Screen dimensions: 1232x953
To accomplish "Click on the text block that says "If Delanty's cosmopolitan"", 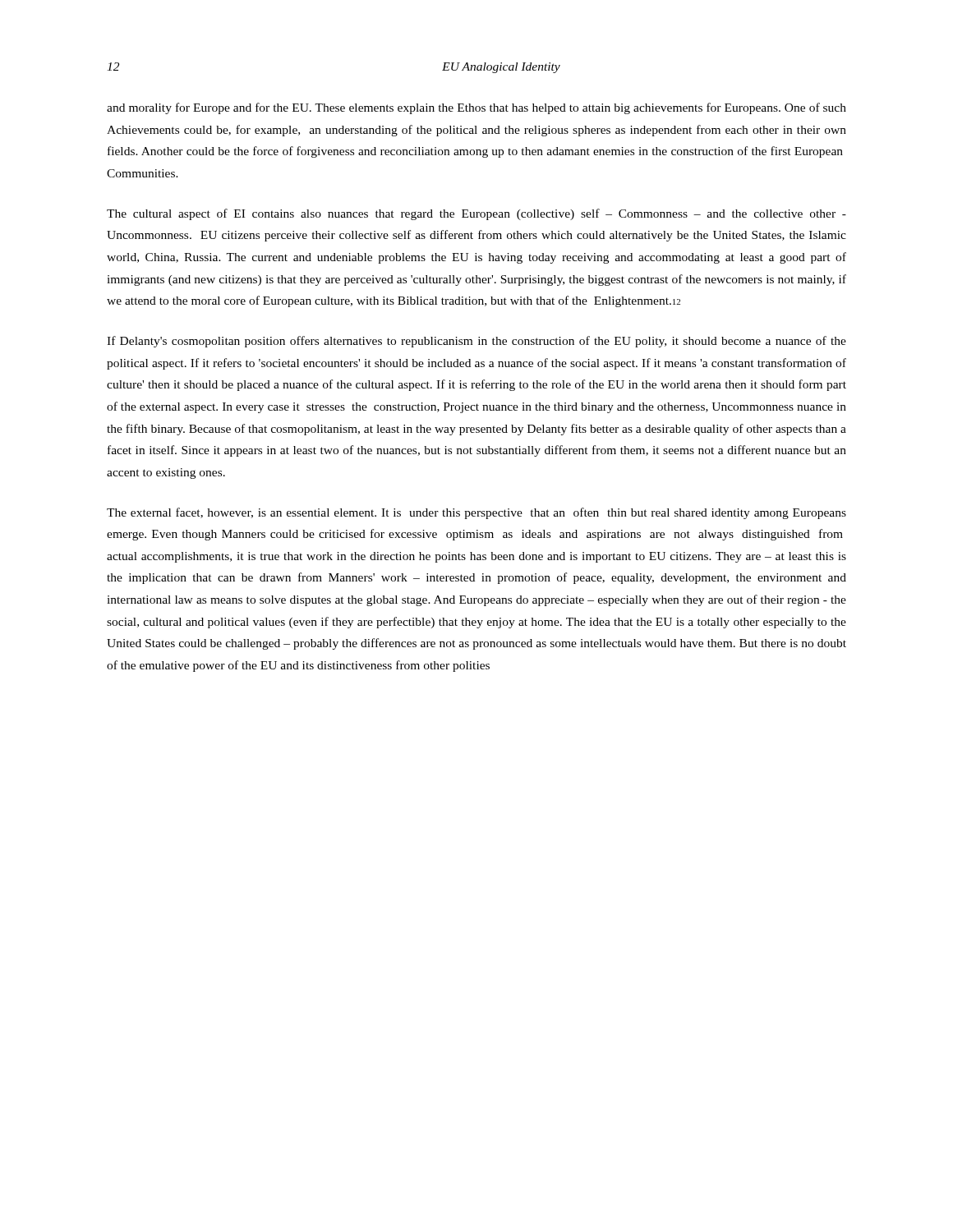I will (x=476, y=406).
